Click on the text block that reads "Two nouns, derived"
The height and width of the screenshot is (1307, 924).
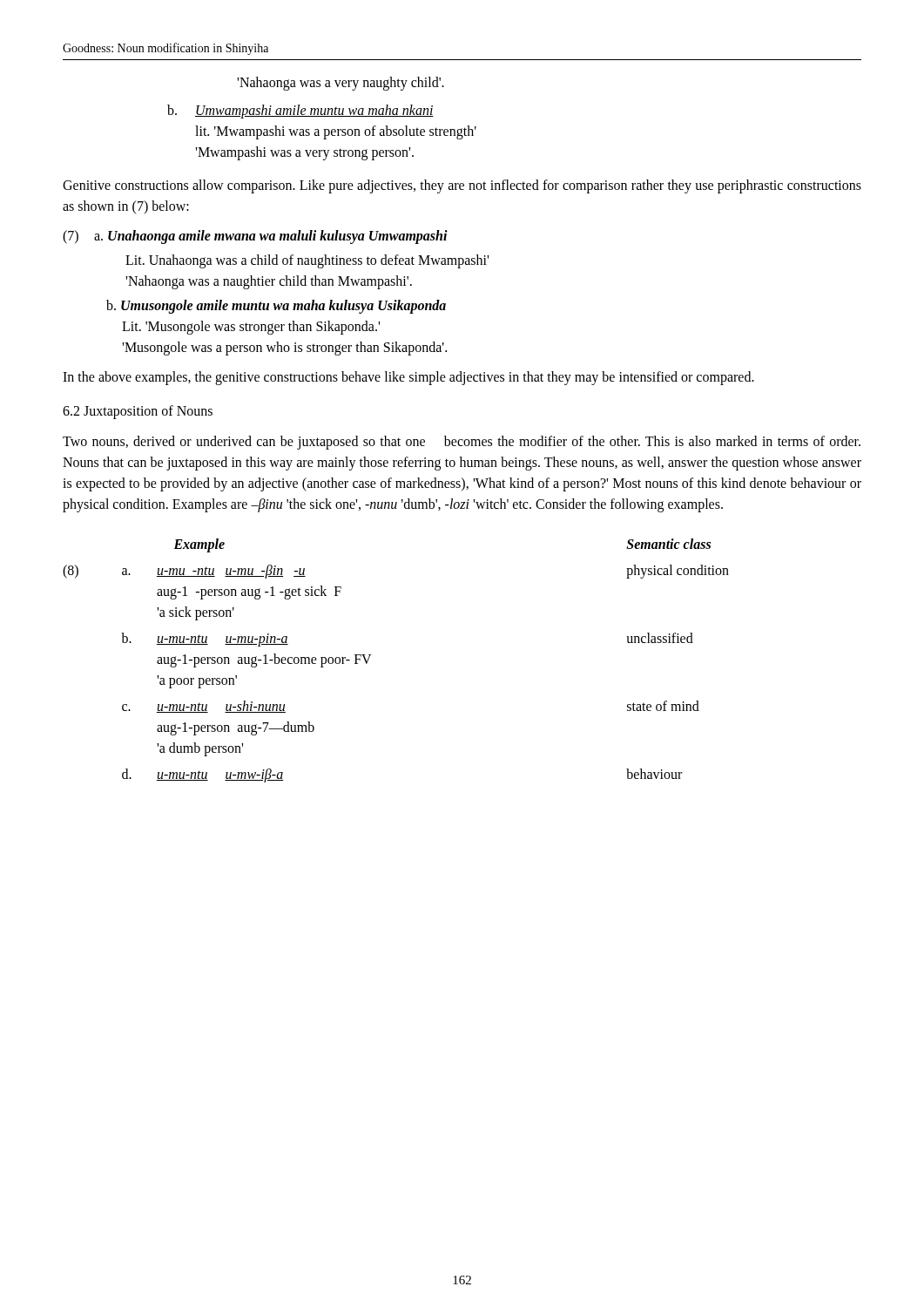pos(462,473)
